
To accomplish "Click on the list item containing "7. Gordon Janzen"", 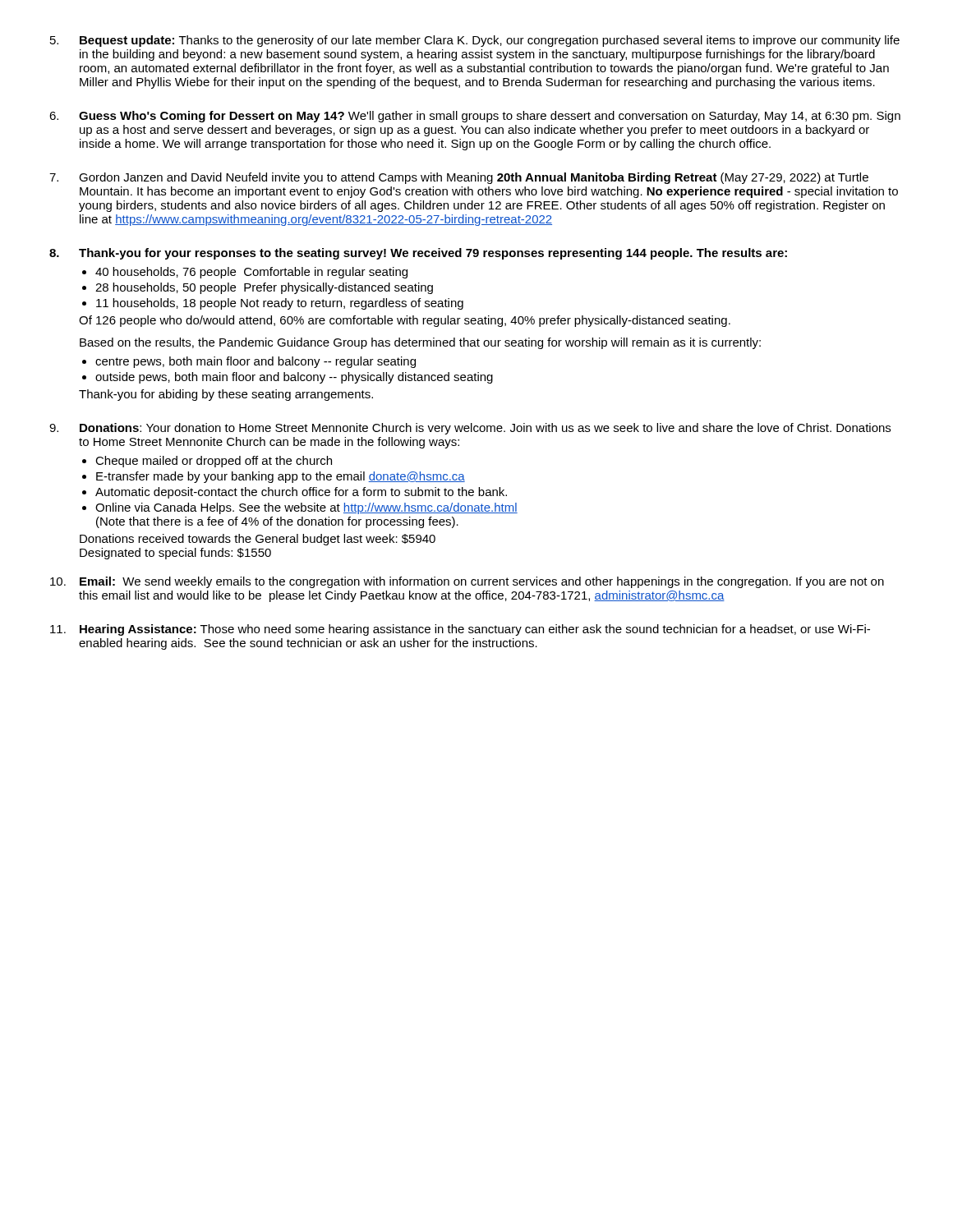I will pos(476,200).
